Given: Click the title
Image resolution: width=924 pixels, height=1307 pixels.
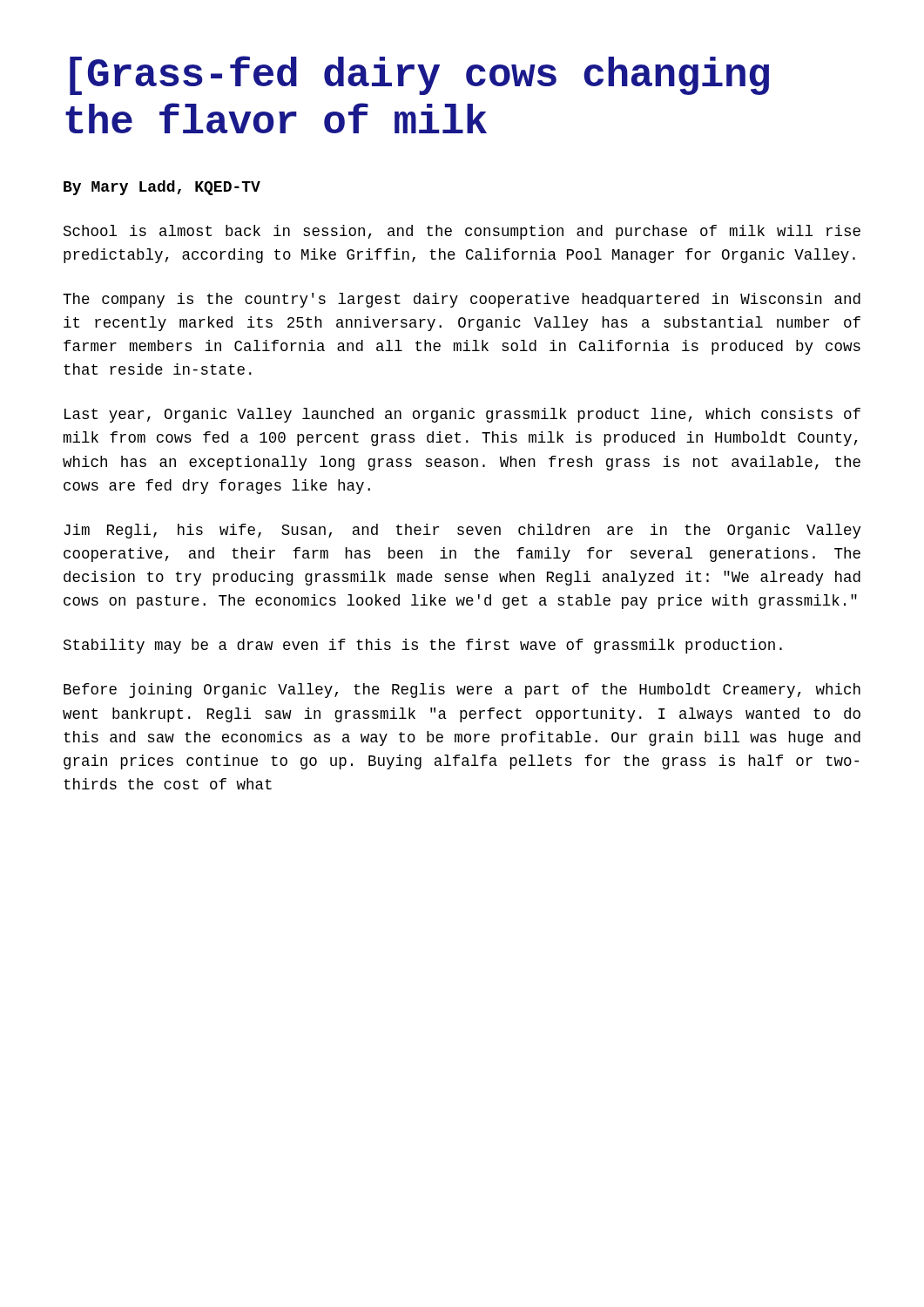Looking at the screenshot, I should tap(462, 100).
